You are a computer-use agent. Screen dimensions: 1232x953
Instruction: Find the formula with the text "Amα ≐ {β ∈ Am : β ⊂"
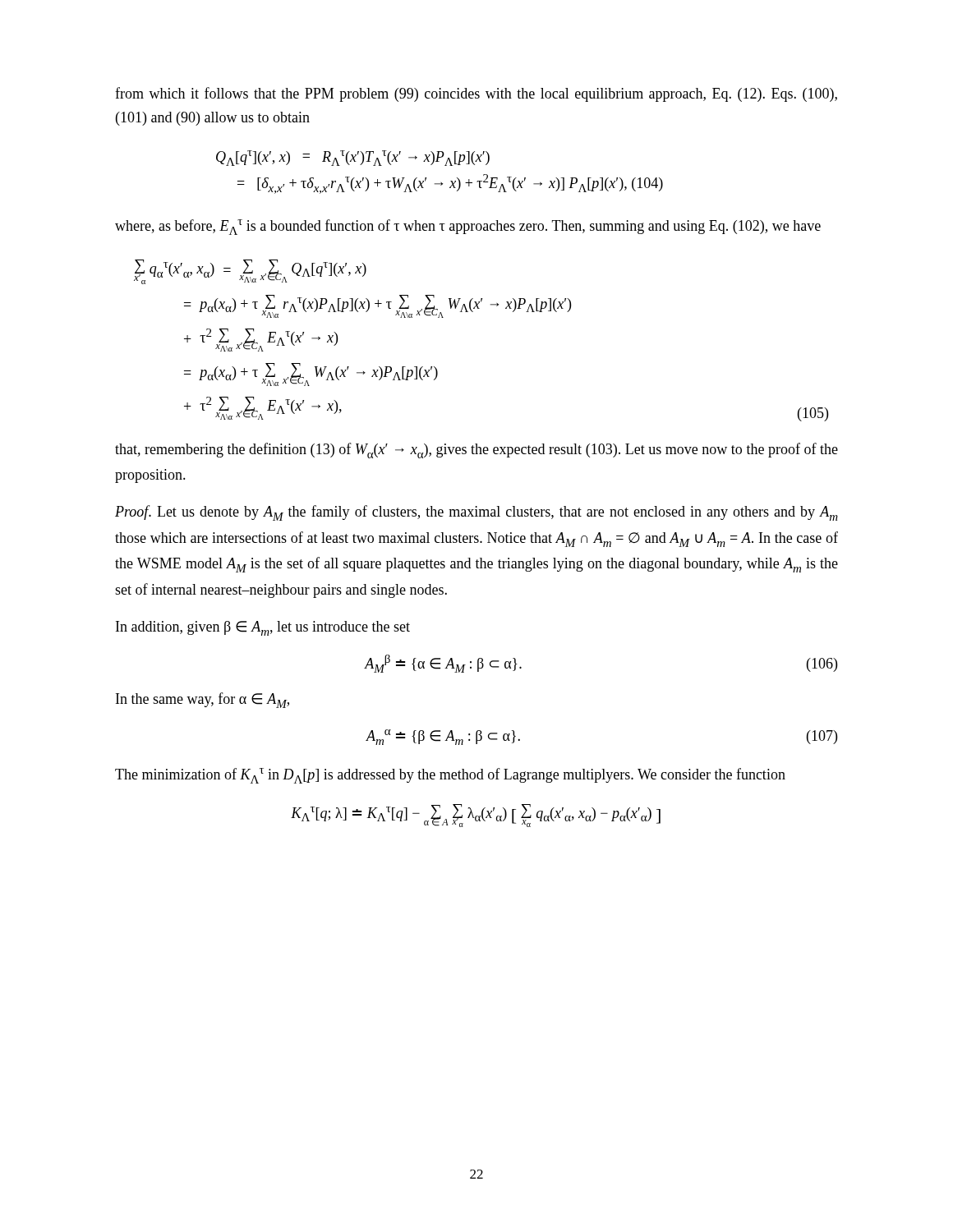coord(476,736)
